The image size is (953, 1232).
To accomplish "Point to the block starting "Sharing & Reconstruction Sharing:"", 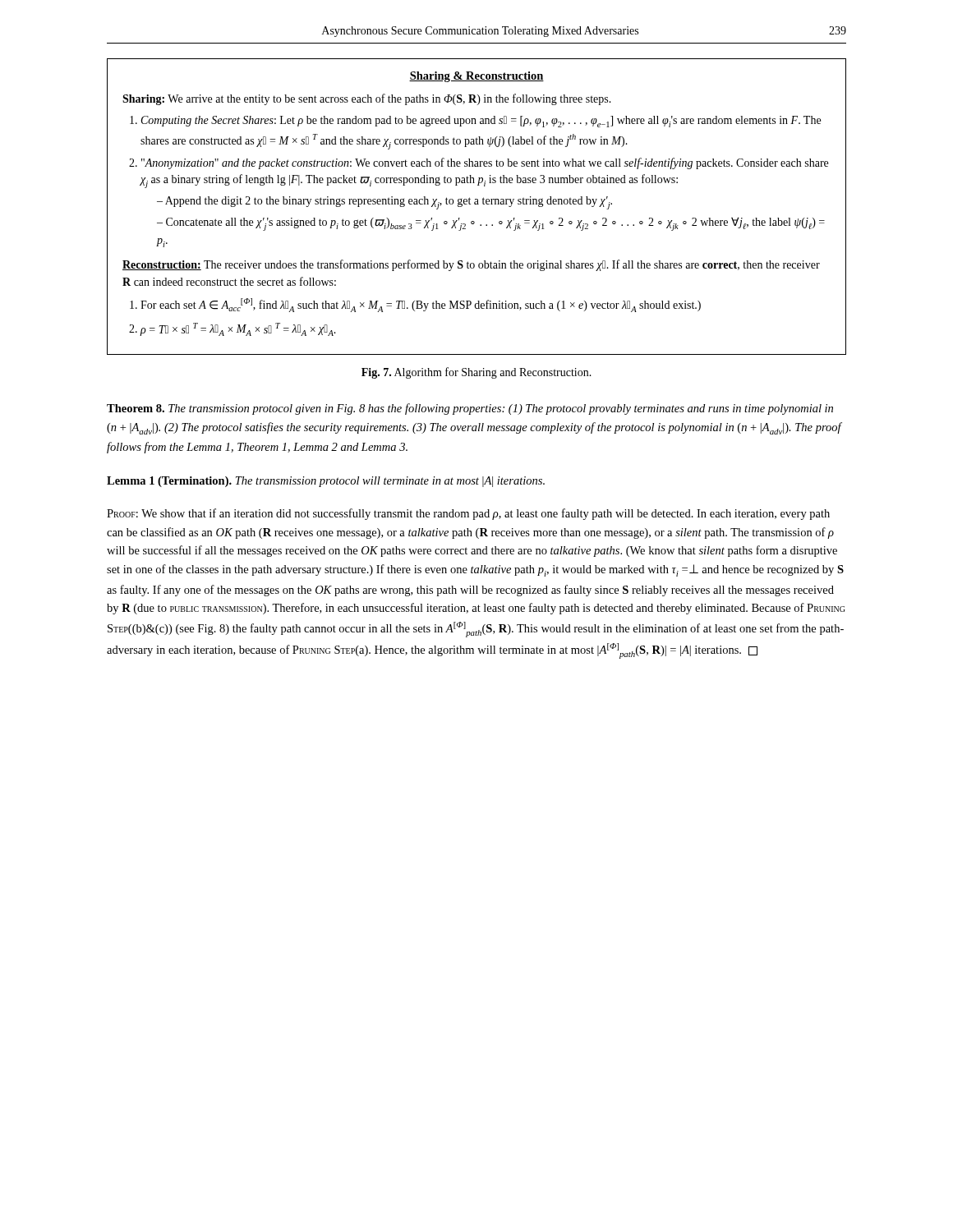I will click(x=476, y=204).
